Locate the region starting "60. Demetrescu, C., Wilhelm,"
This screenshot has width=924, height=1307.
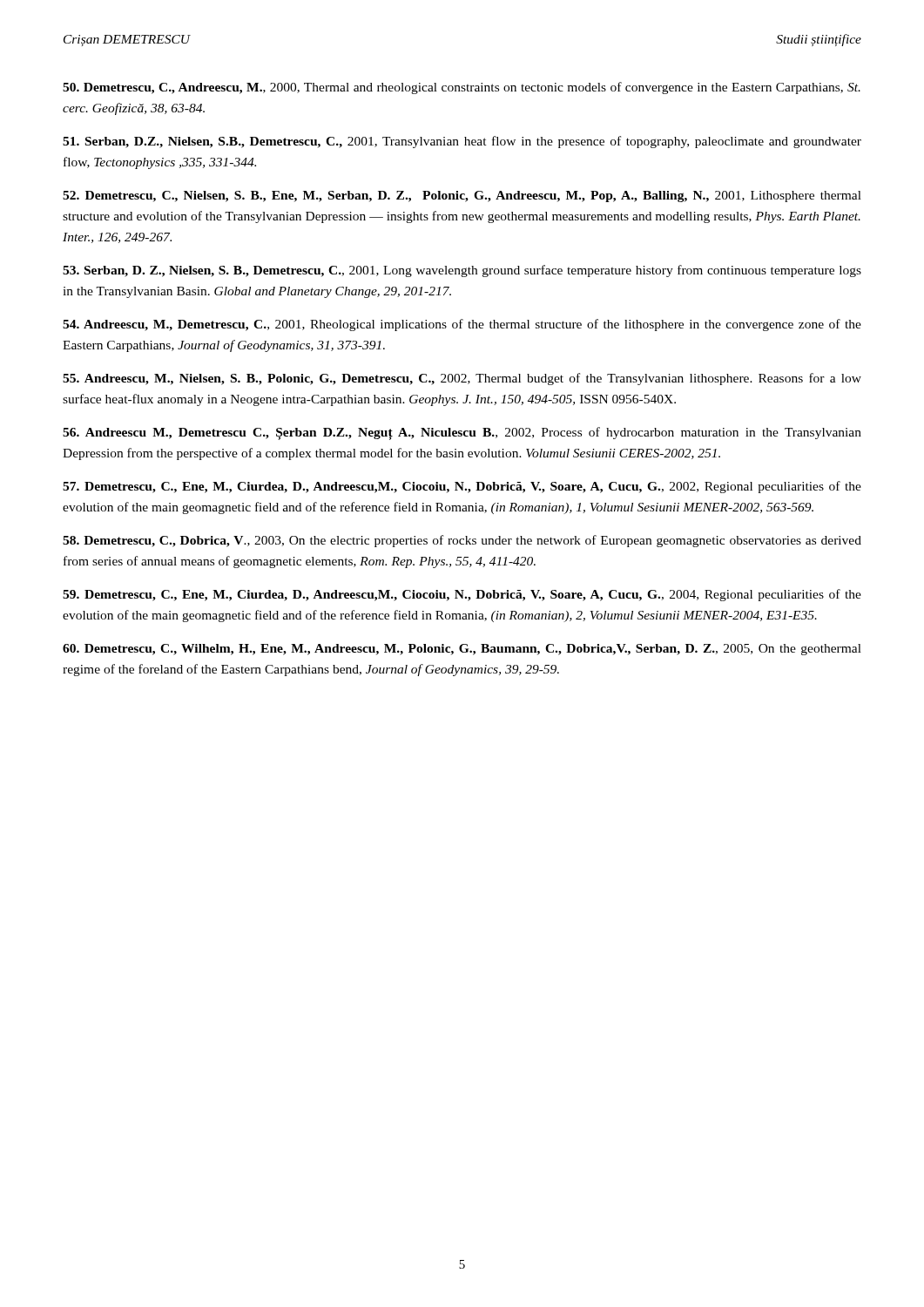pyautogui.click(x=462, y=659)
